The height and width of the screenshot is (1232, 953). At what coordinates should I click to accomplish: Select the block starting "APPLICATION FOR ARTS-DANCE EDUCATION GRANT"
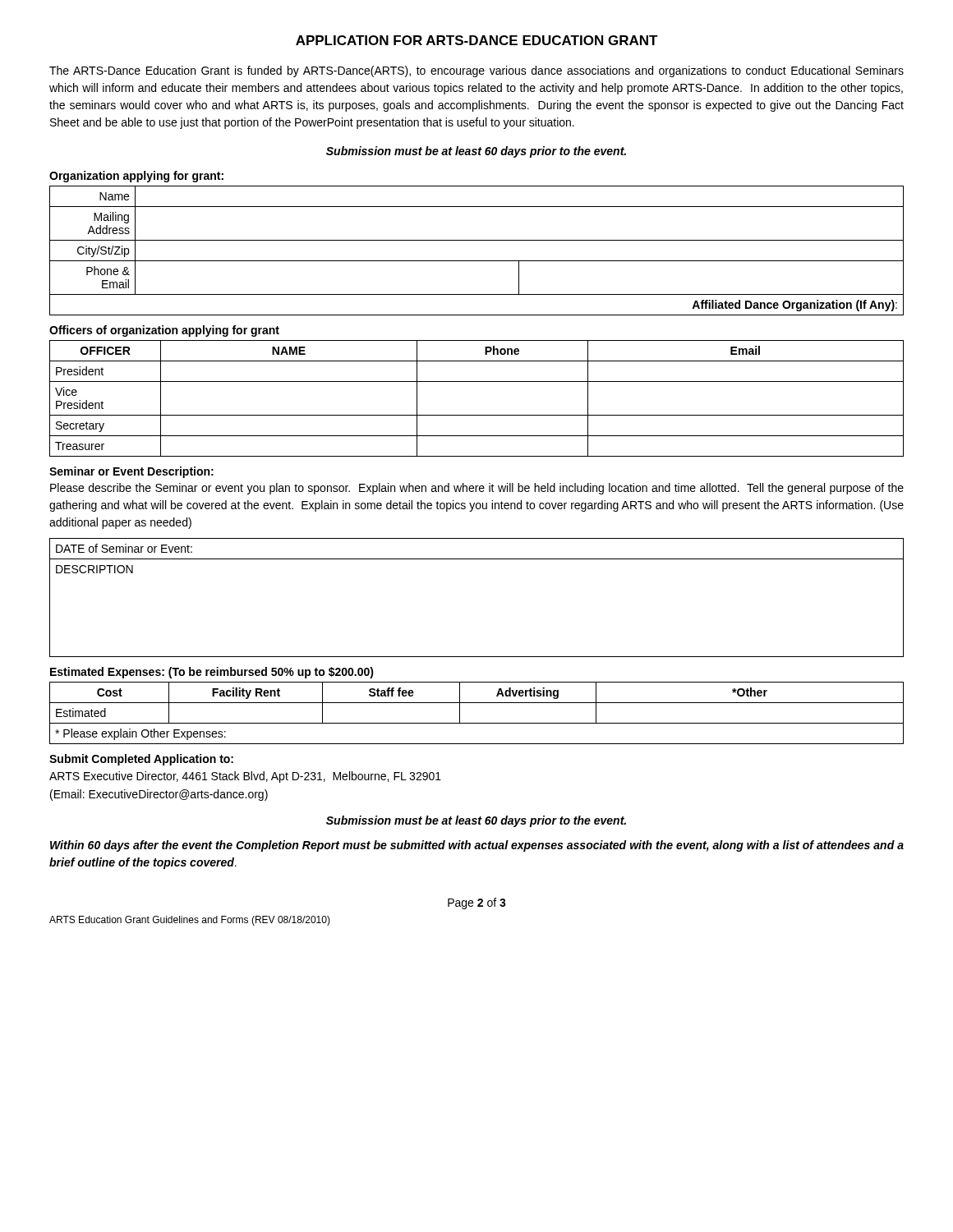tap(476, 41)
